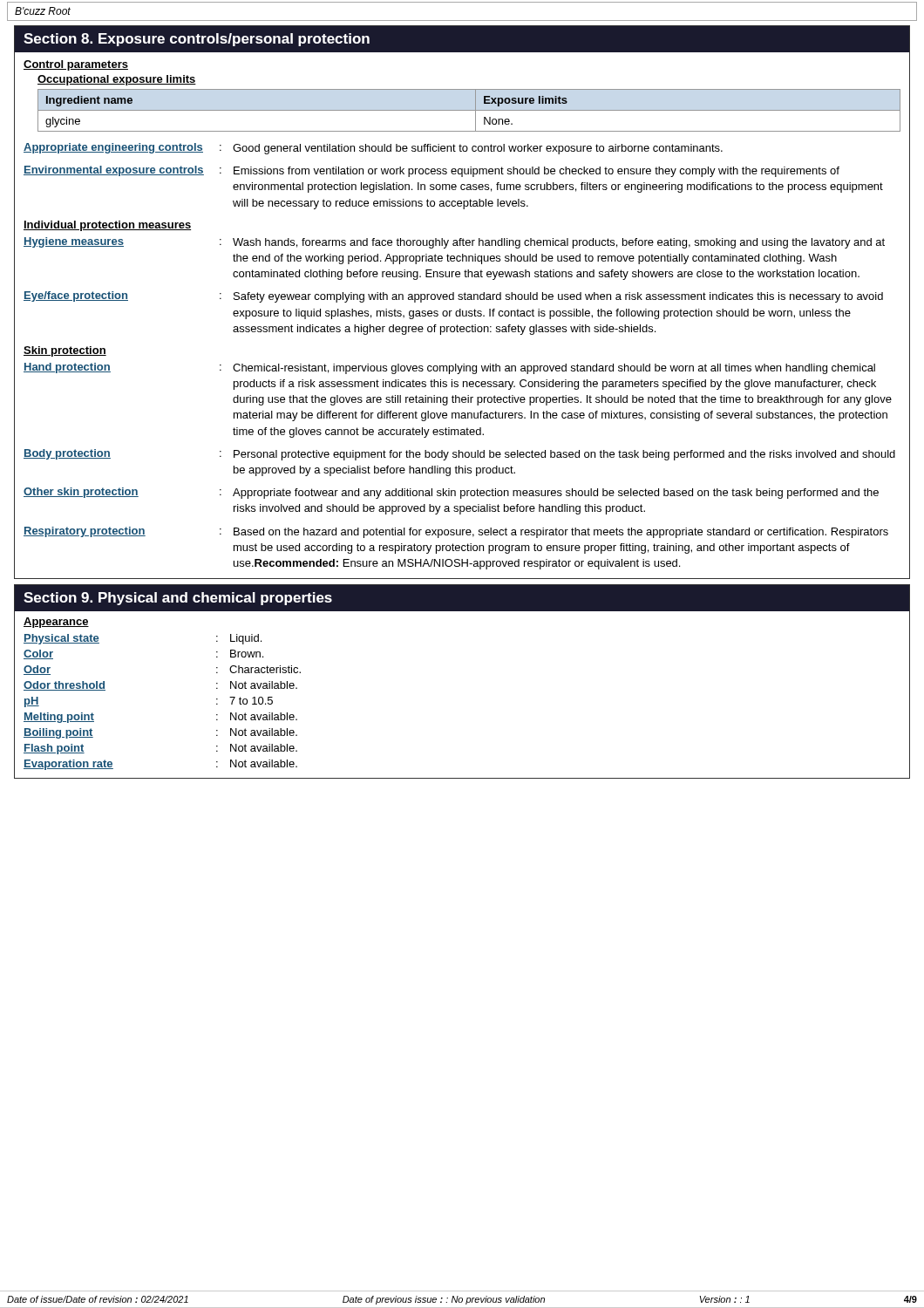Locate the title that reads "Section 8. Exposure controls/personal protection"
The image size is (924, 1308).
197,39
